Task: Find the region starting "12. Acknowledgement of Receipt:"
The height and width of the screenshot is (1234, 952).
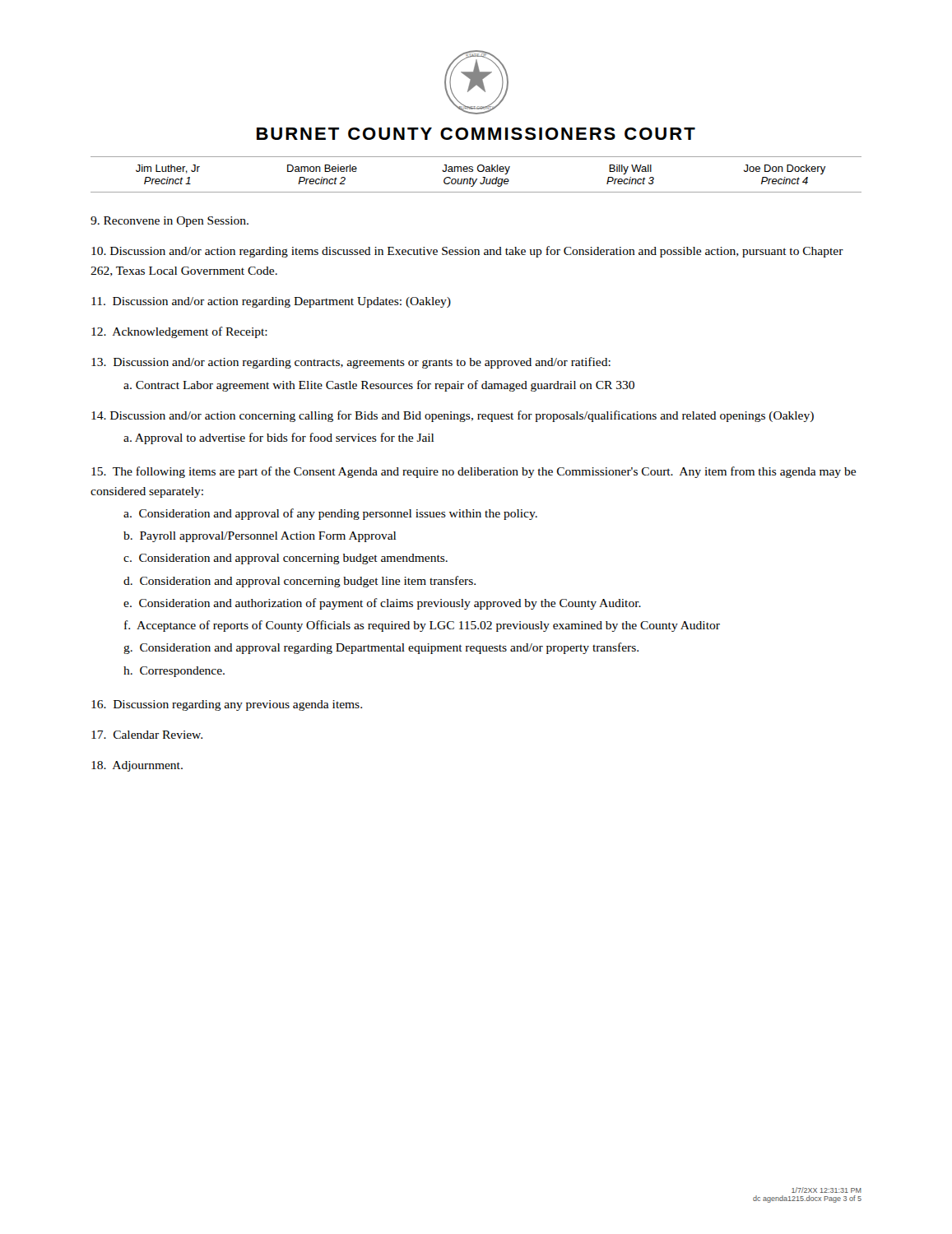Action: coord(179,331)
